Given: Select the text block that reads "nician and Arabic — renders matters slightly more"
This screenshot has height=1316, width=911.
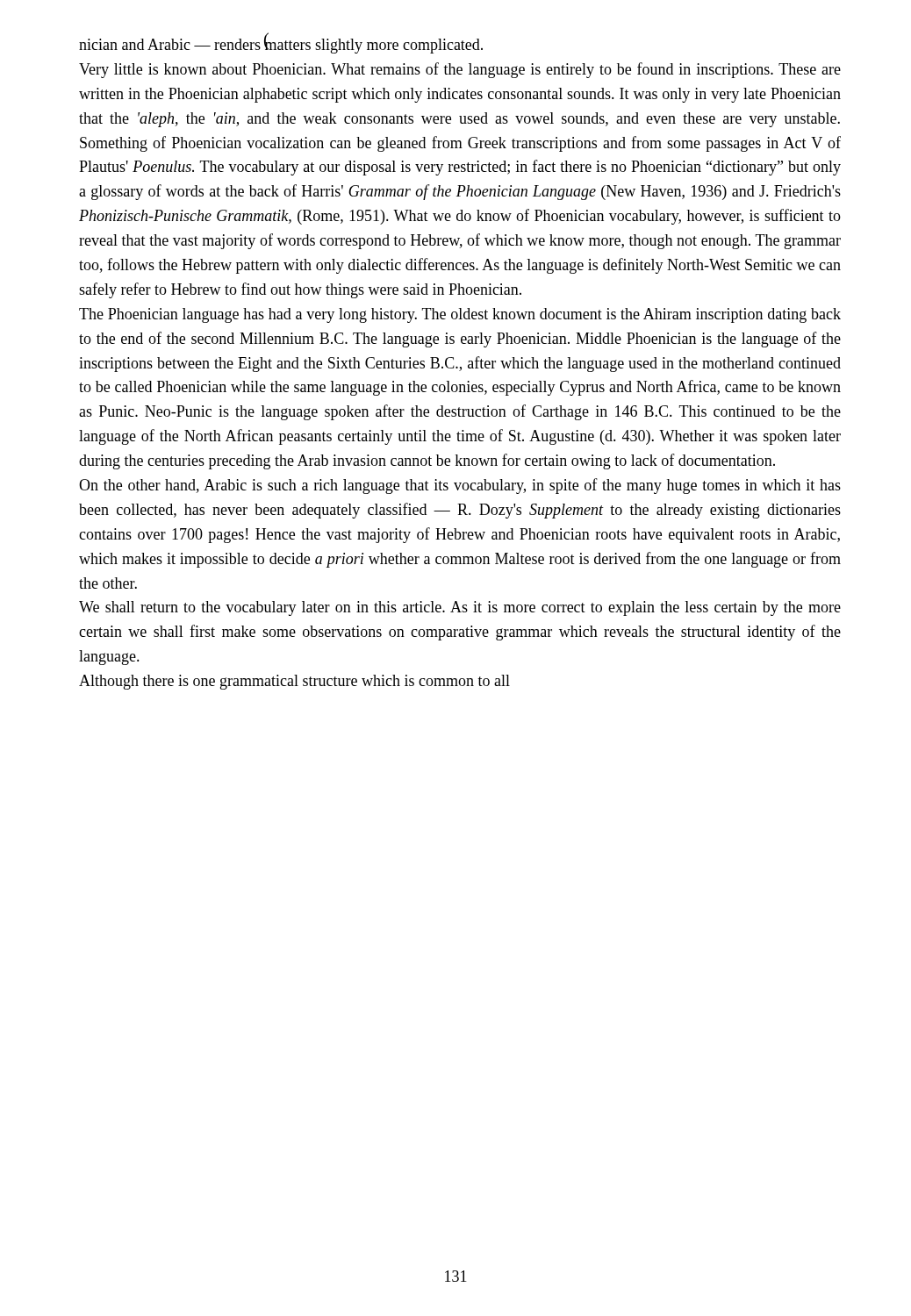Looking at the screenshot, I should tap(460, 364).
